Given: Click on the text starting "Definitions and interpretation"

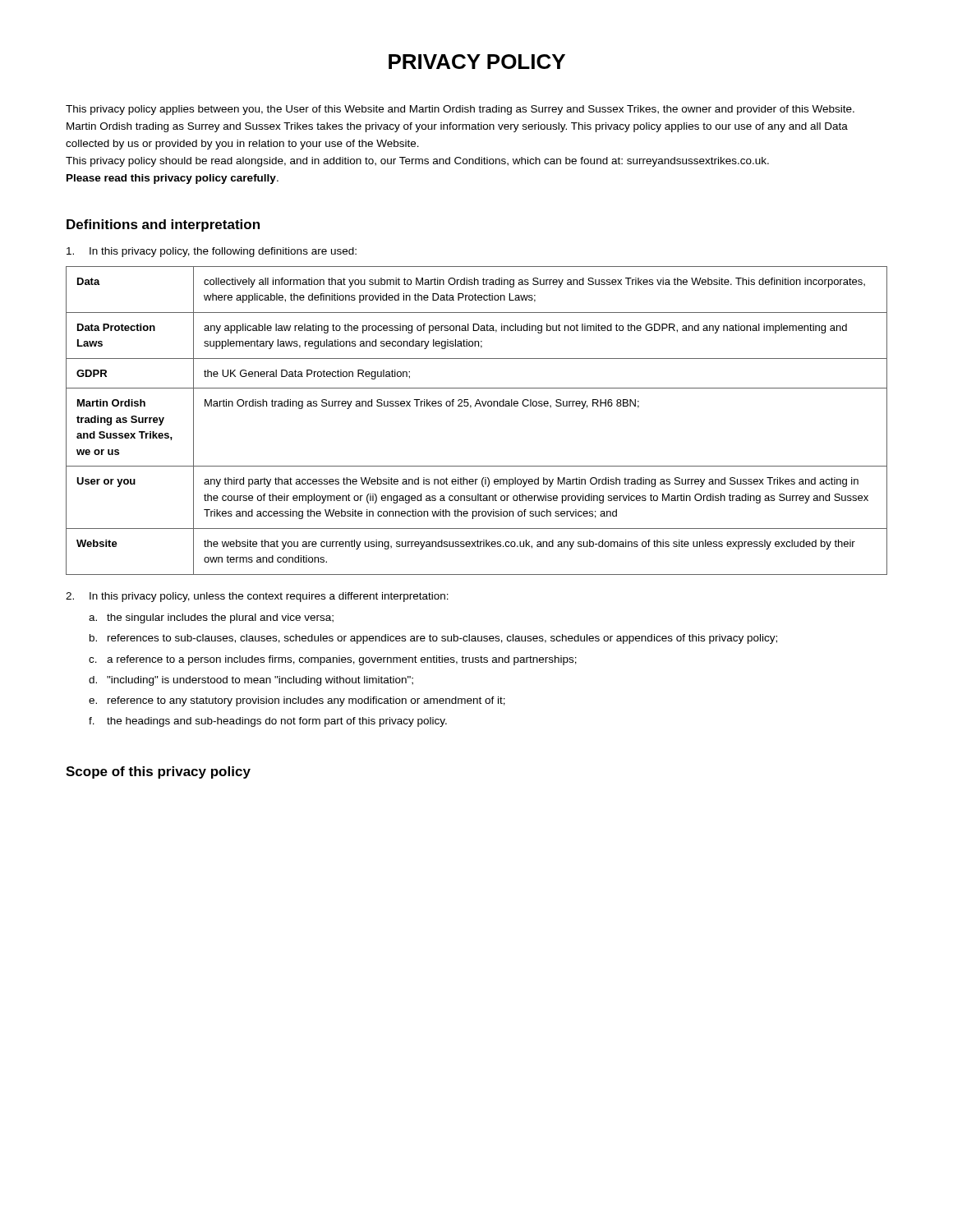Looking at the screenshot, I should click(x=163, y=224).
